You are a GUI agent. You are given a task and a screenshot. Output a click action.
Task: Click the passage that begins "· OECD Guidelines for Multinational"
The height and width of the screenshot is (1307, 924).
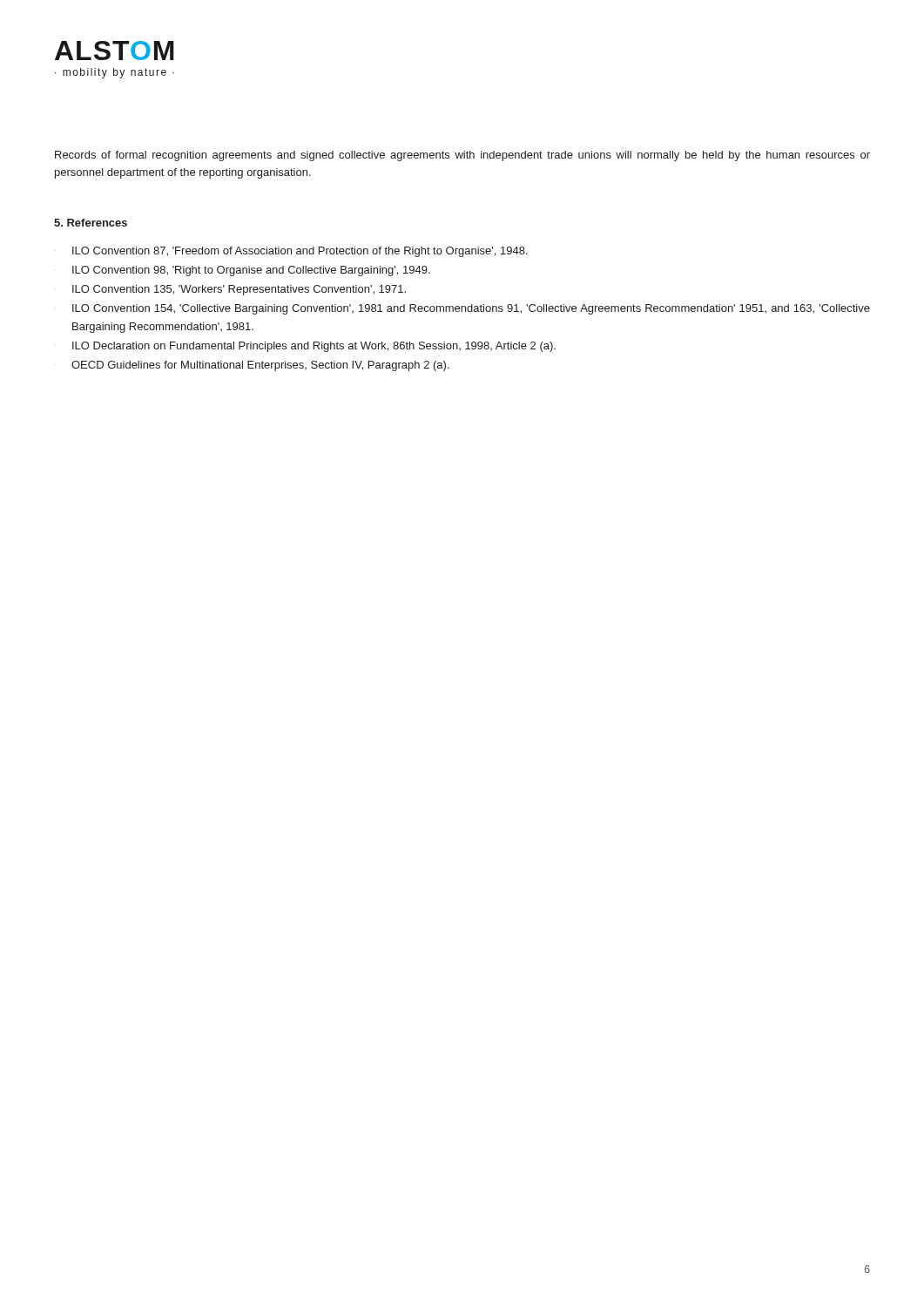(252, 366)
